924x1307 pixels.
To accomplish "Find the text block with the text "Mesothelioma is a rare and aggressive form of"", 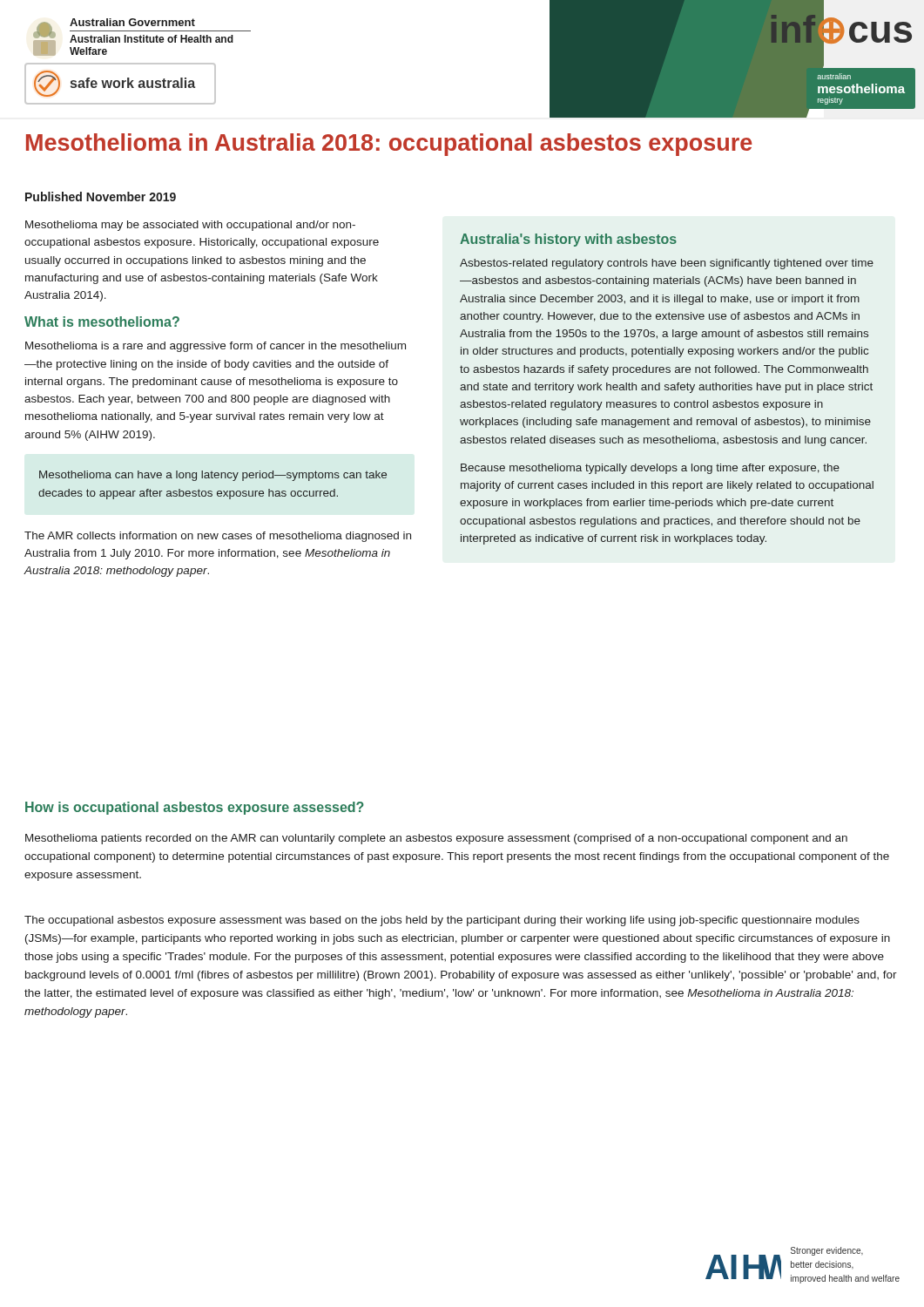I will (219, 390).
